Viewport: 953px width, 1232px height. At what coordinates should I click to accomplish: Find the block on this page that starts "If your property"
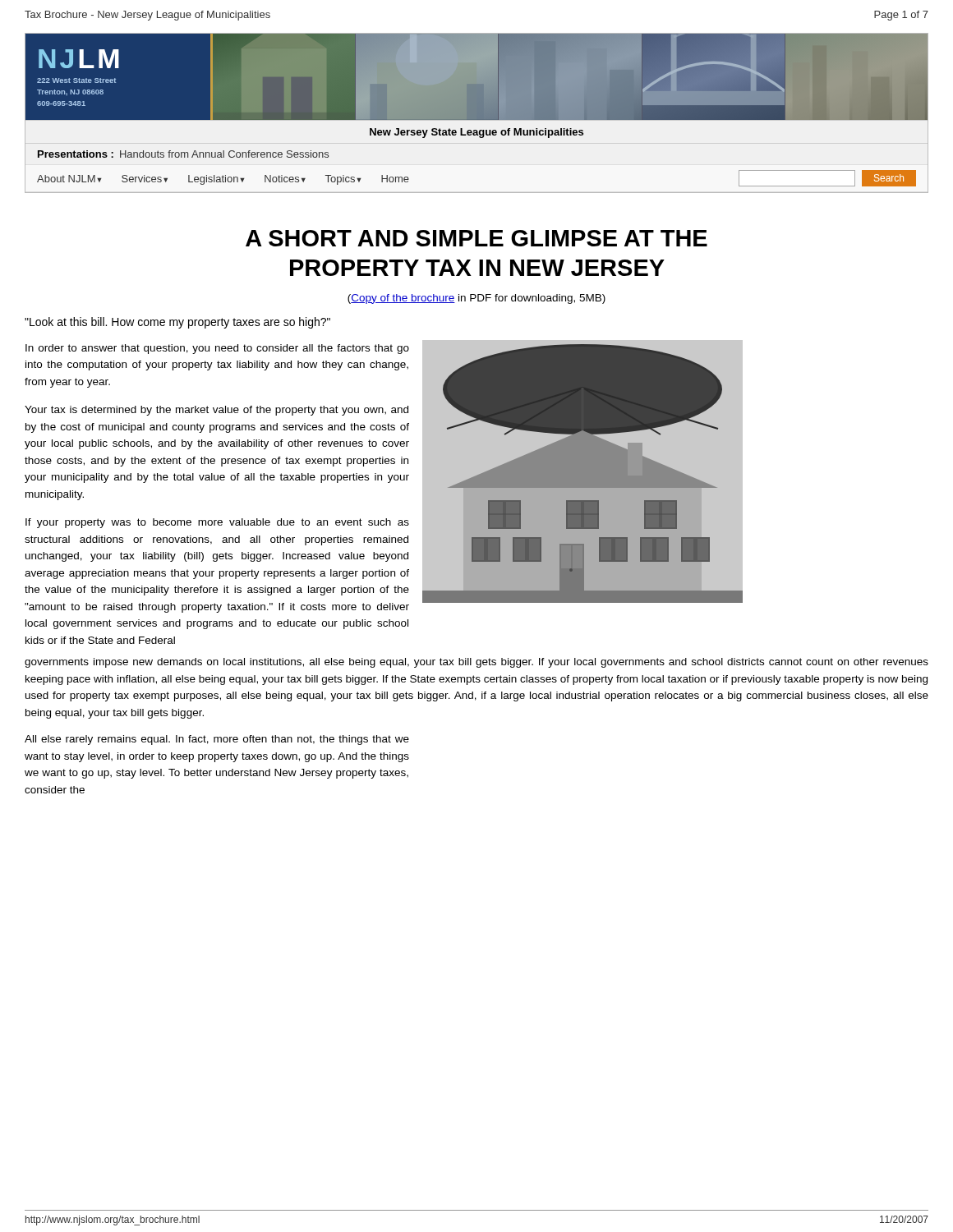217,581
